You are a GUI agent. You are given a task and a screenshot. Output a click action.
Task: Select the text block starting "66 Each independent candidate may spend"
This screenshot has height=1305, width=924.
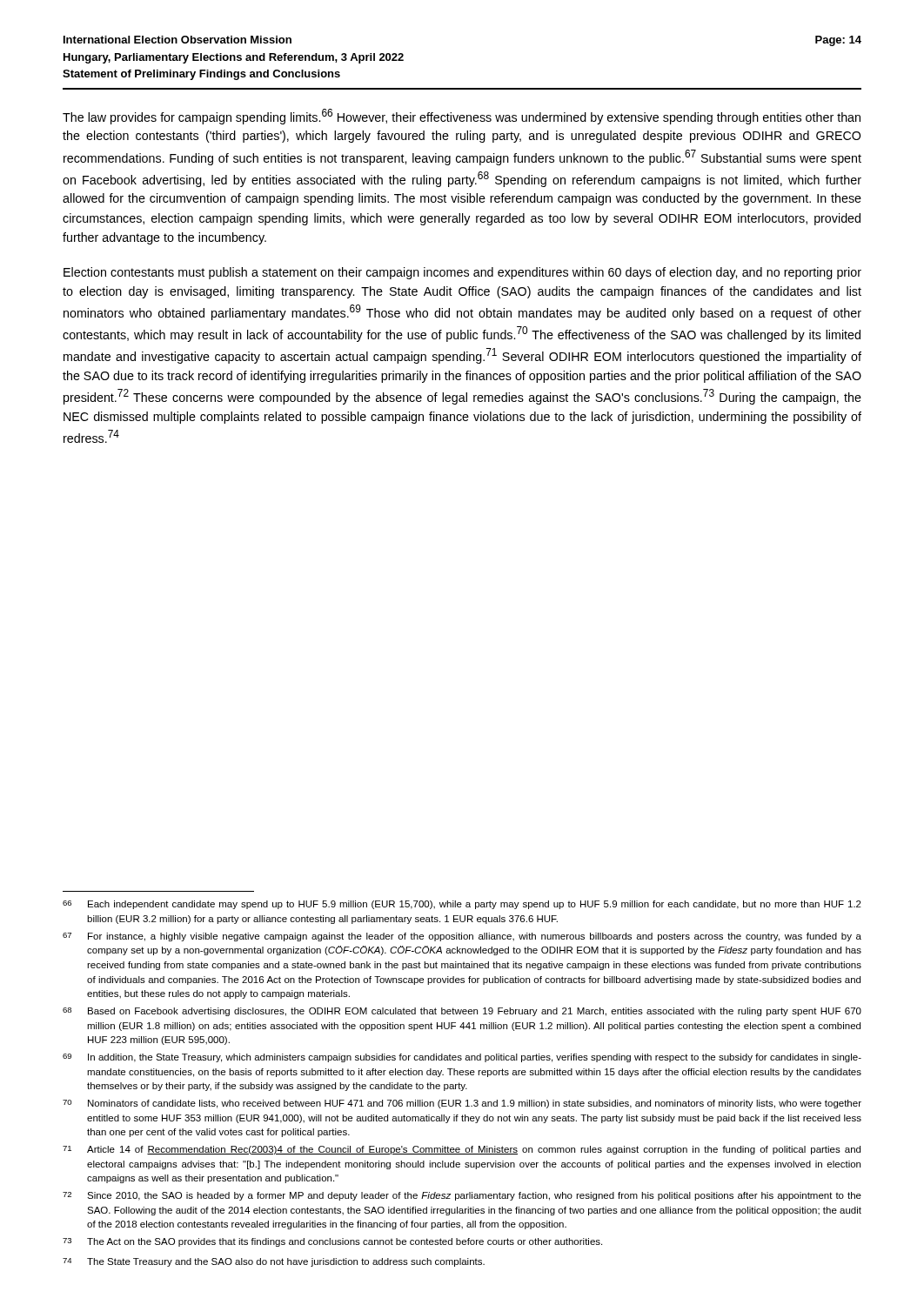tap(462, 912)
